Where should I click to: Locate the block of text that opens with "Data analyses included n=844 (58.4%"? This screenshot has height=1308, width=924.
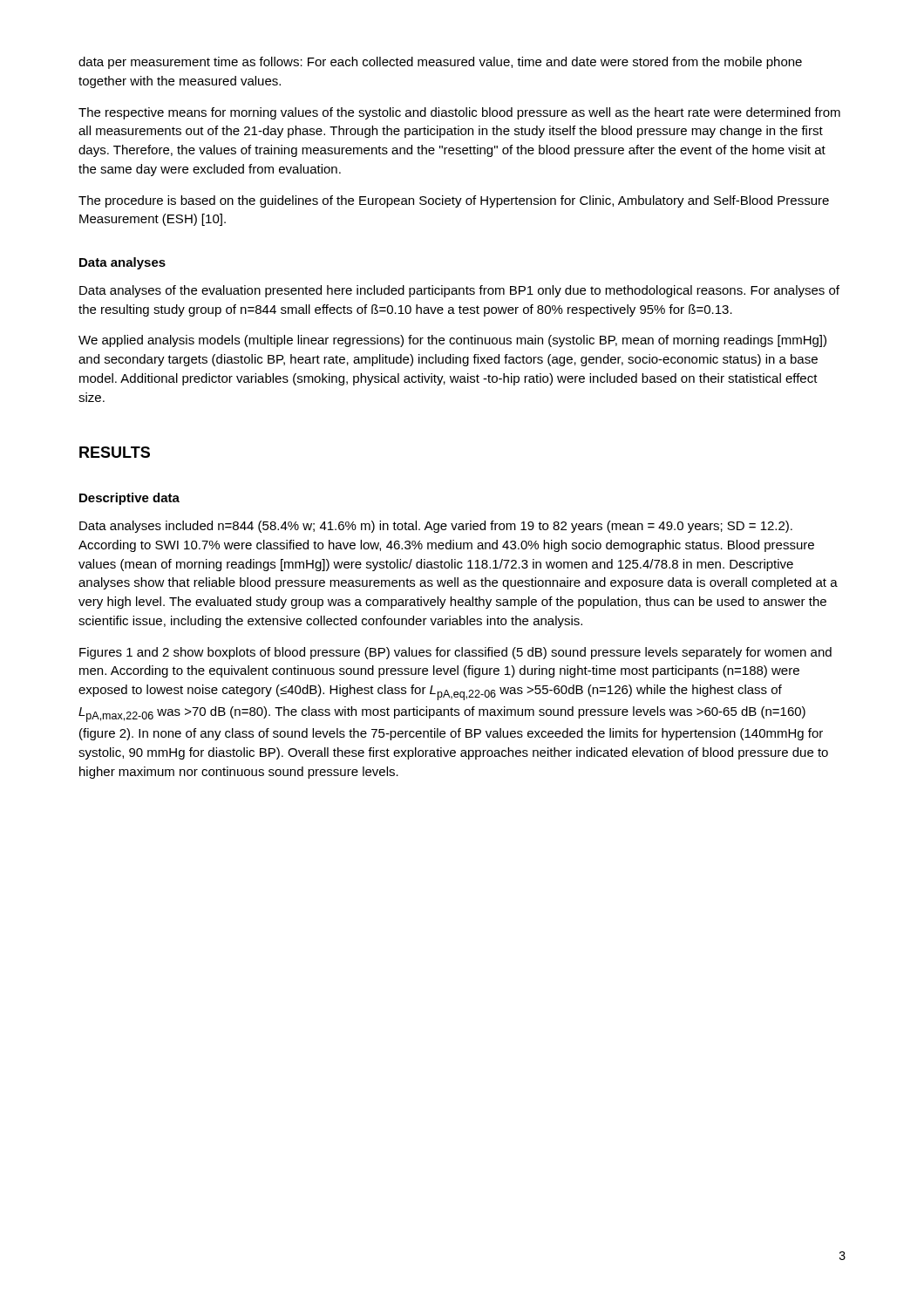(458, 573)
